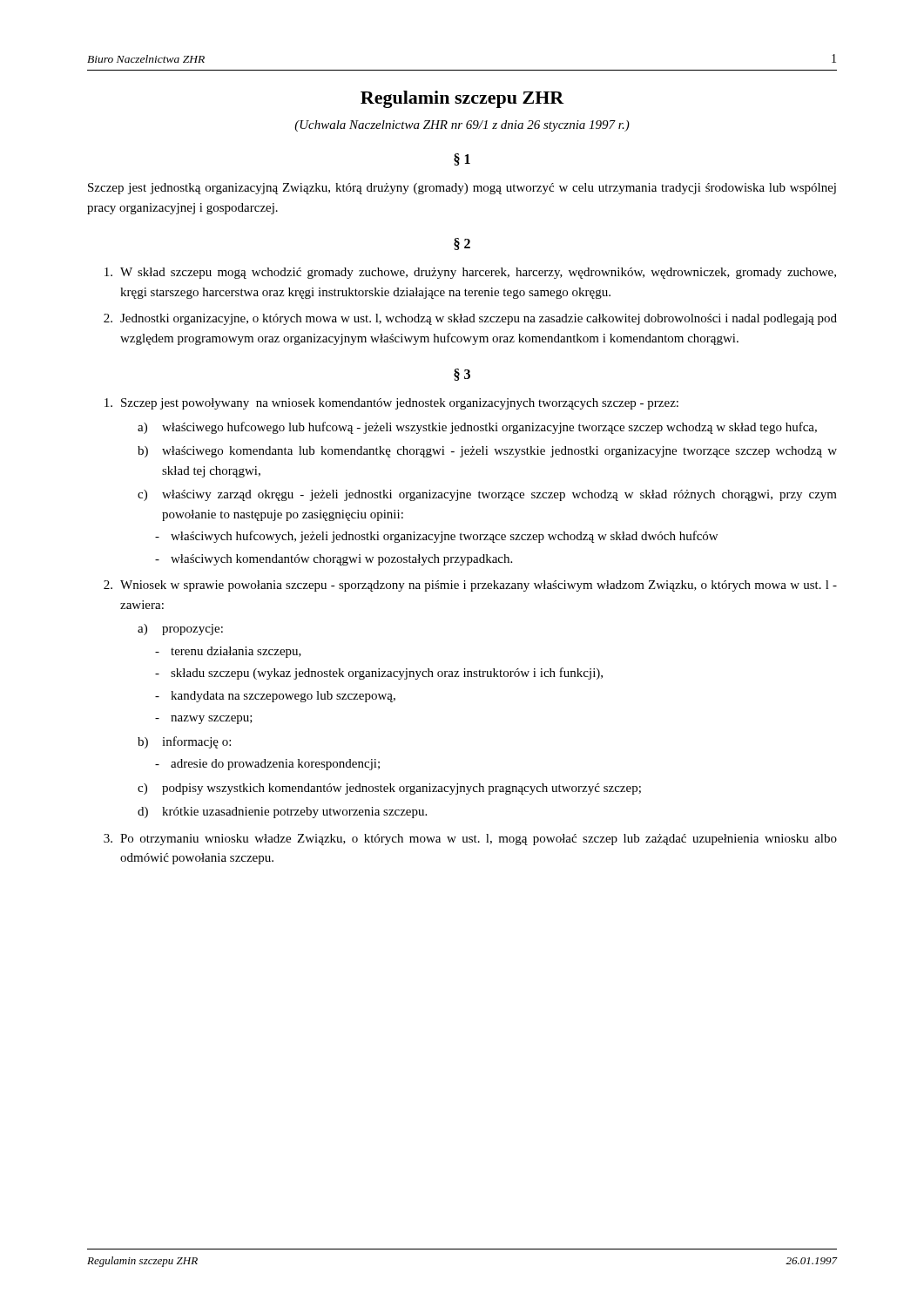
Task: Find the list item that says "3. Po otrzymaniu"
Action: pos(462,848)
